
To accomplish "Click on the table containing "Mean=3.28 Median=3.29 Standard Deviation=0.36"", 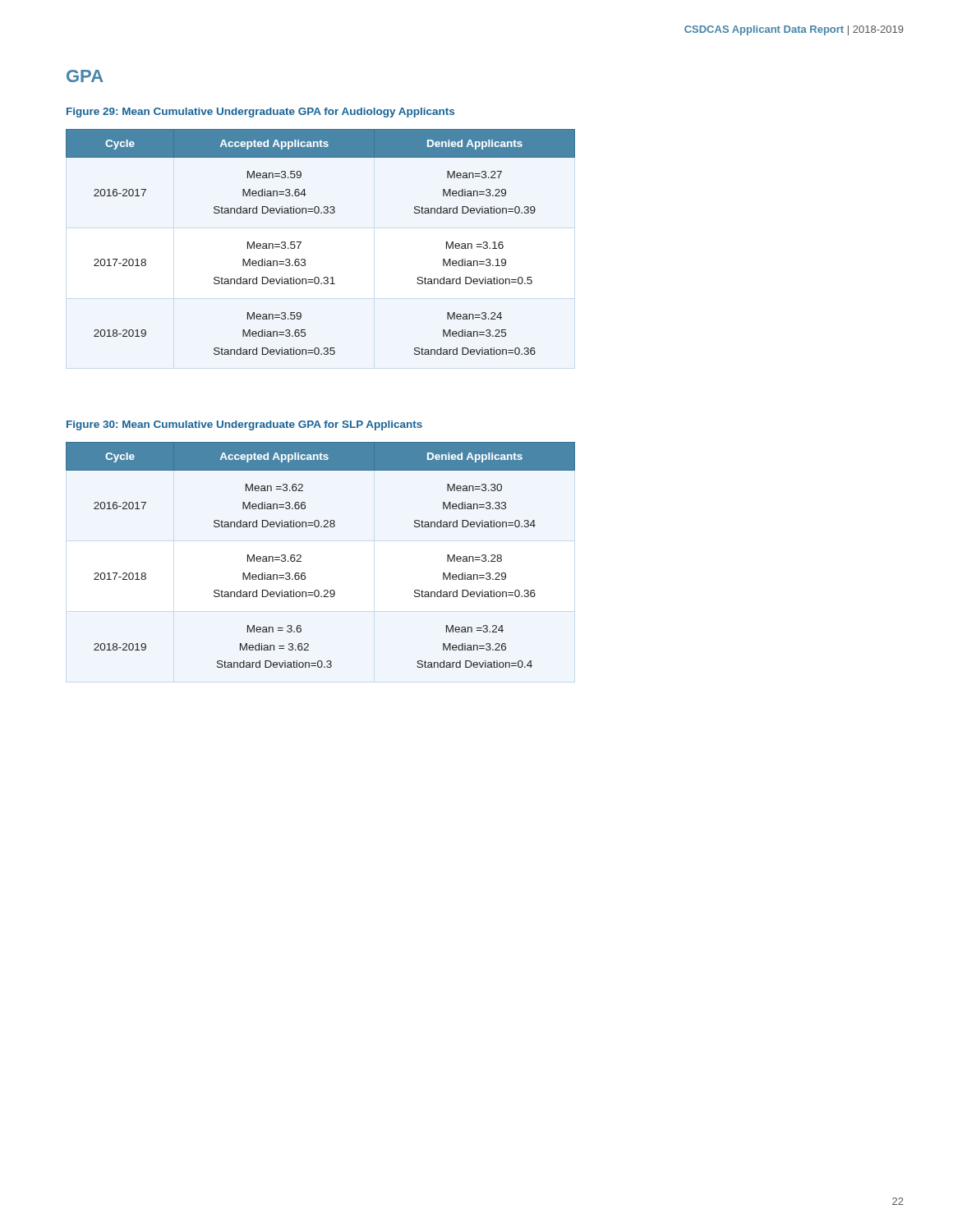I will 476,562.
